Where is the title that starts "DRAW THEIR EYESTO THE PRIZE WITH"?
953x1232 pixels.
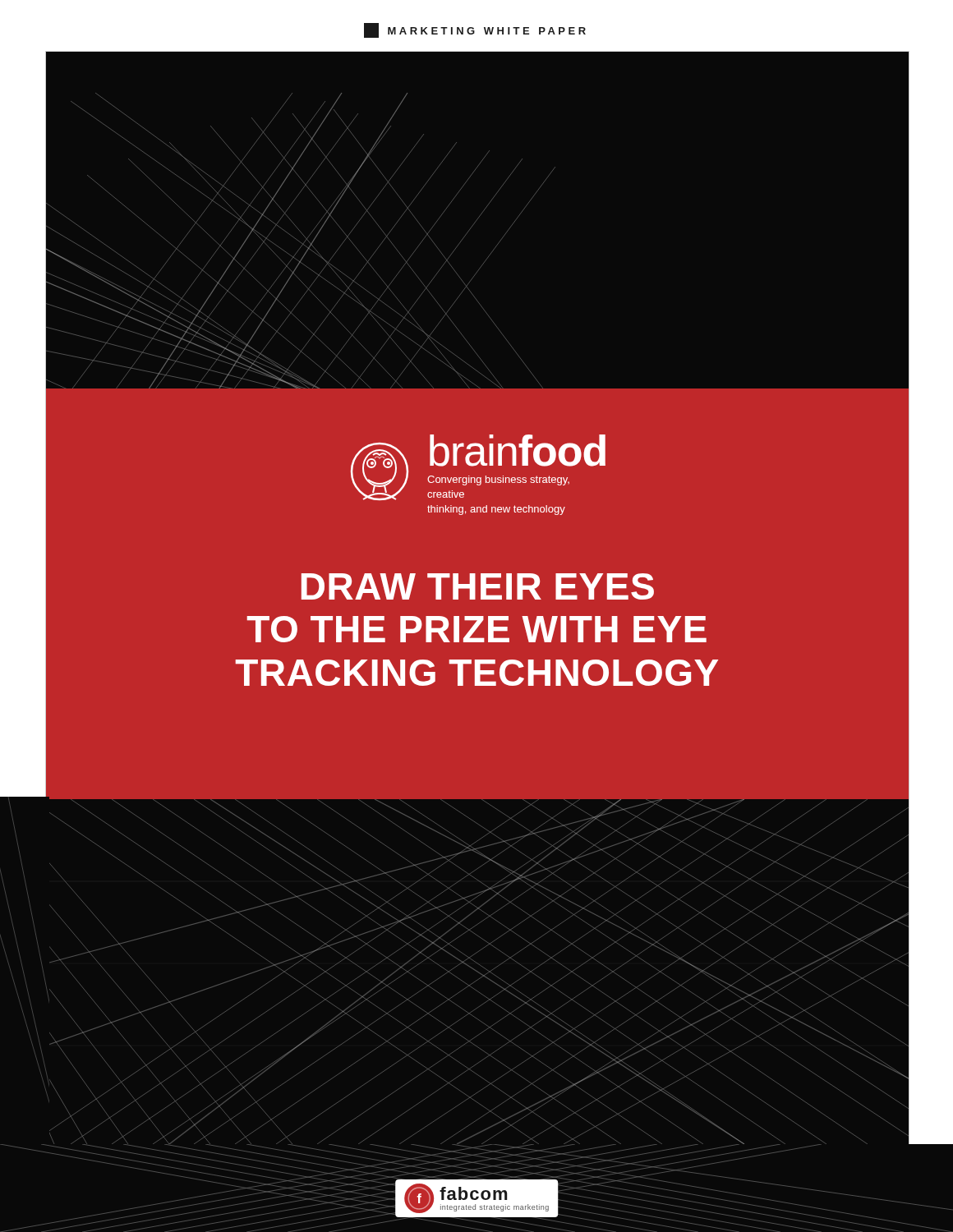pyautogui.click(x=477, y=630)
